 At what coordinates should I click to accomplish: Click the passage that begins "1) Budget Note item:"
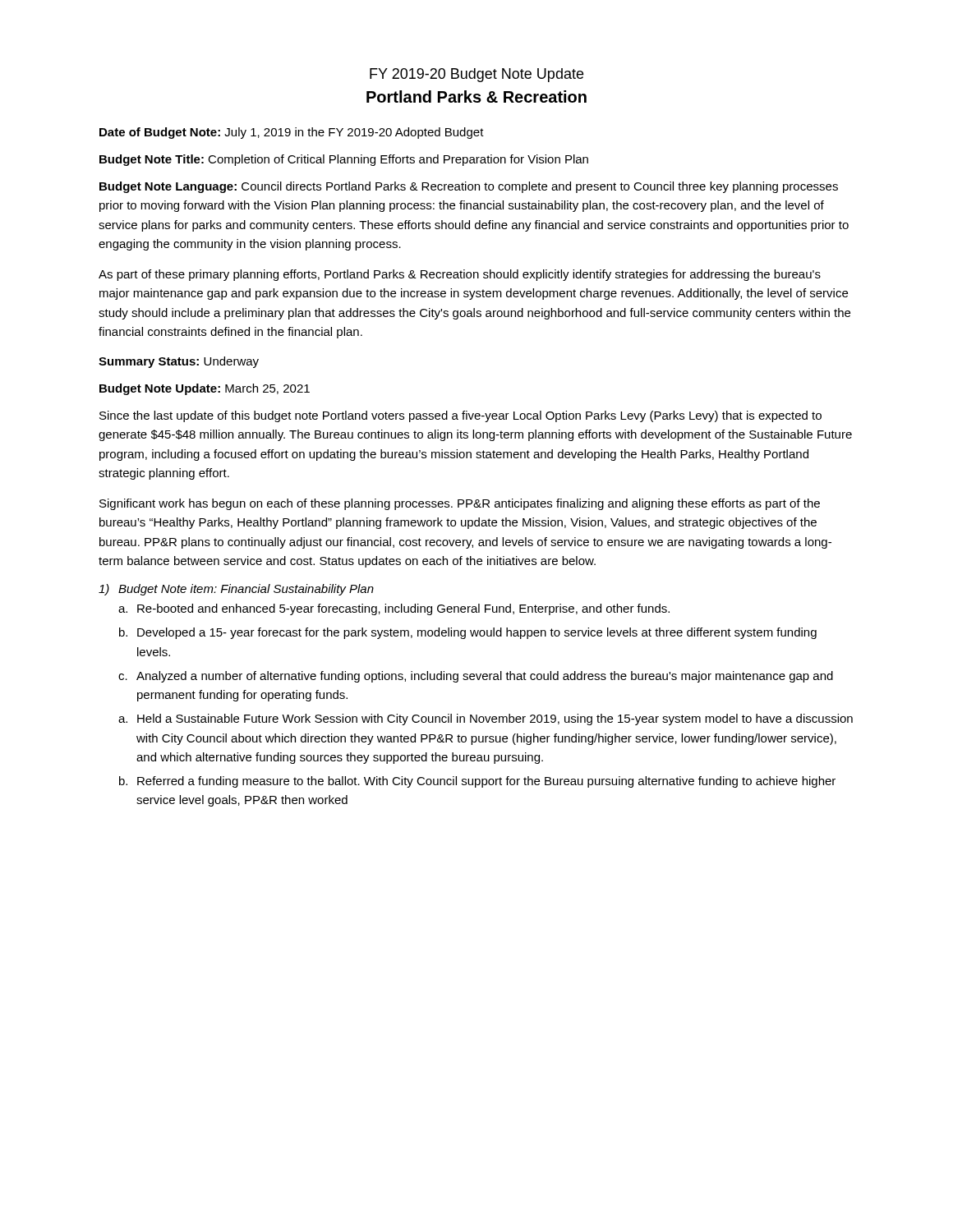click(x=236, y=590)
